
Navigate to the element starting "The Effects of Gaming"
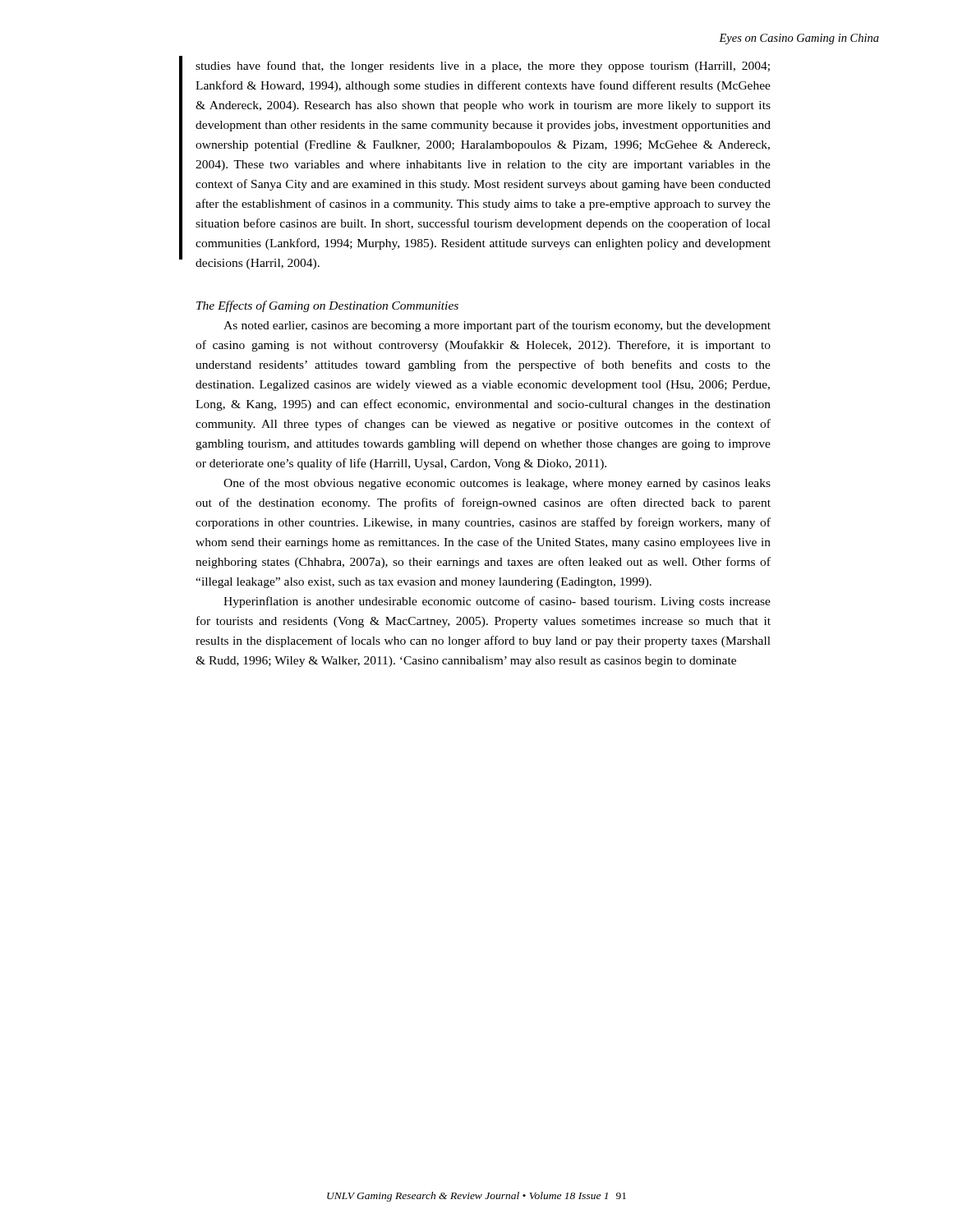[x=327, y=305]
